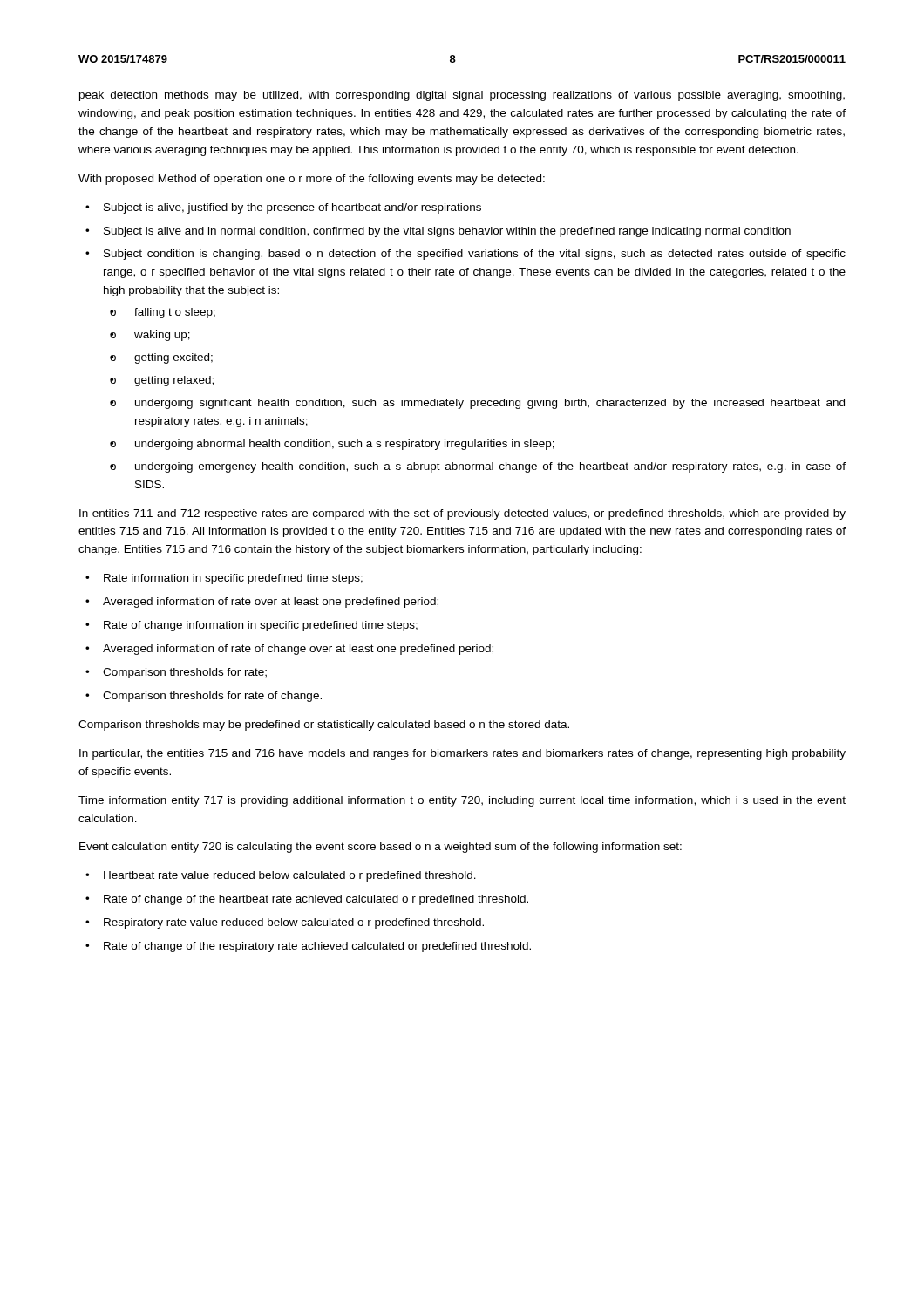Screen dimensions: 1308x924
Task: Locate the block of text that opens with "Respiratory rate value reduced below calculated o r"
Action: 294,922
